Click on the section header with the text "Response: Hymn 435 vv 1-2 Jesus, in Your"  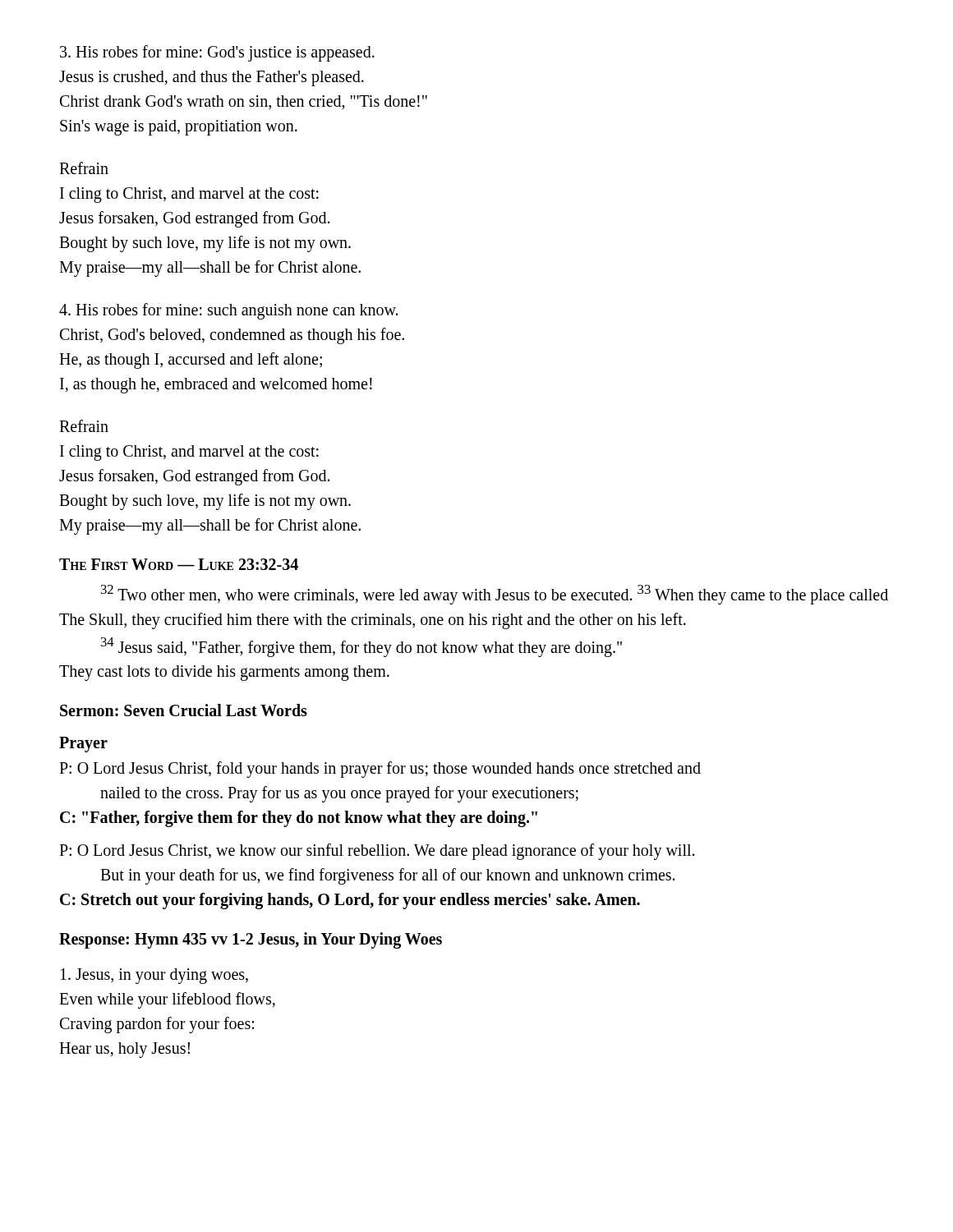point(251,939)
